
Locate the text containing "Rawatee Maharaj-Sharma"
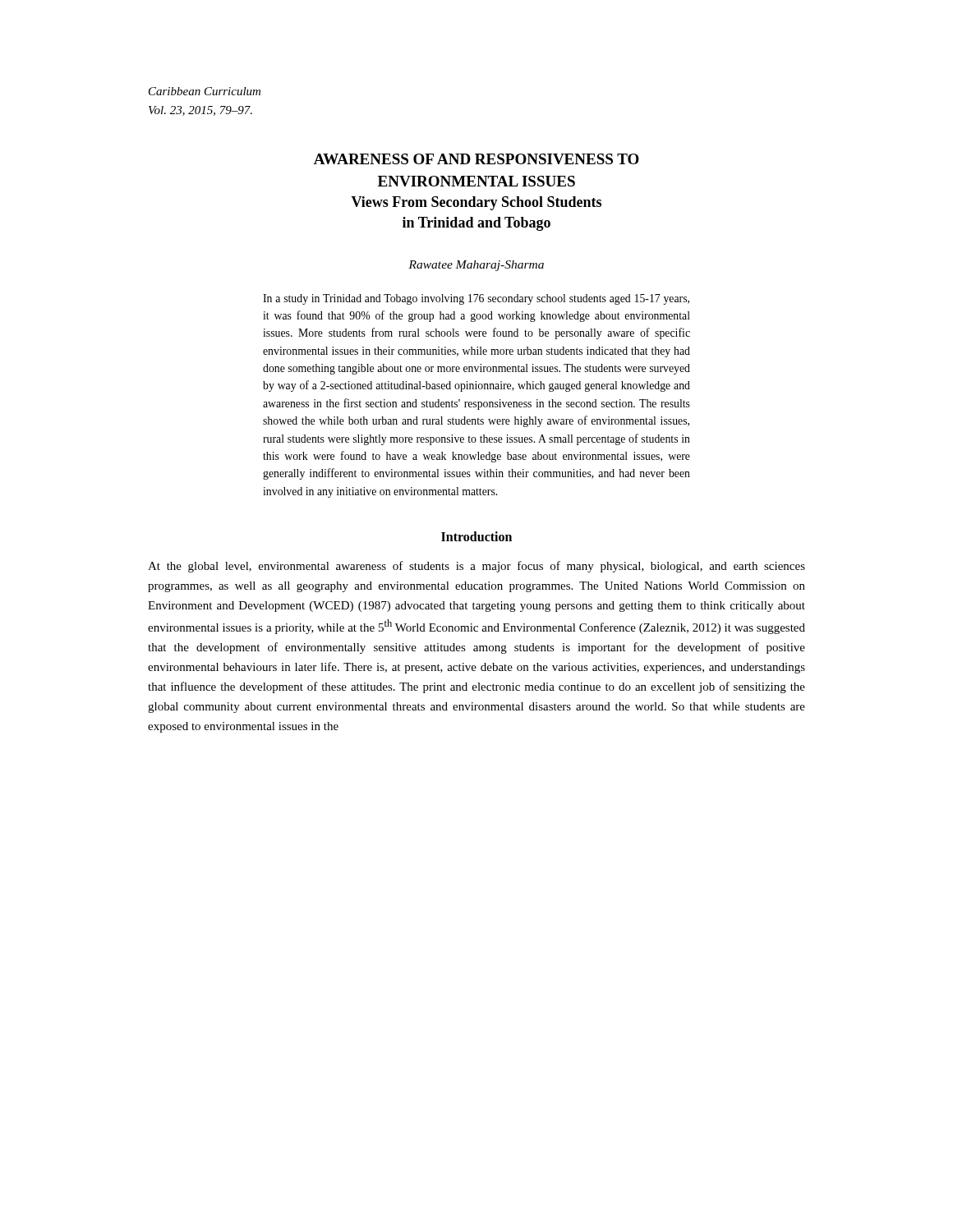pyautogui.click(x=476, y=264)
